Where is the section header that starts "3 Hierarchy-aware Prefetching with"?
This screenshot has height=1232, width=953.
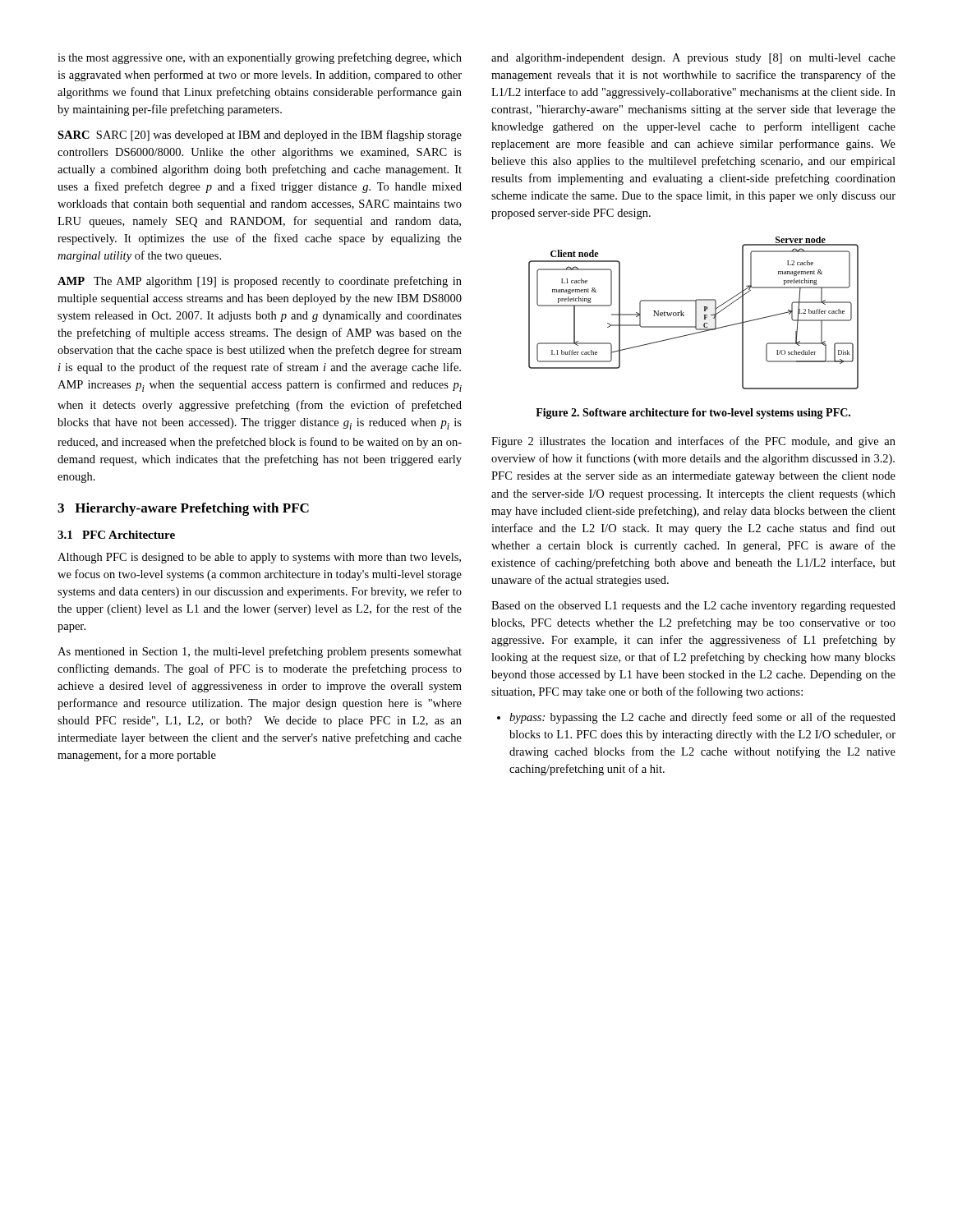pos(260,509)
